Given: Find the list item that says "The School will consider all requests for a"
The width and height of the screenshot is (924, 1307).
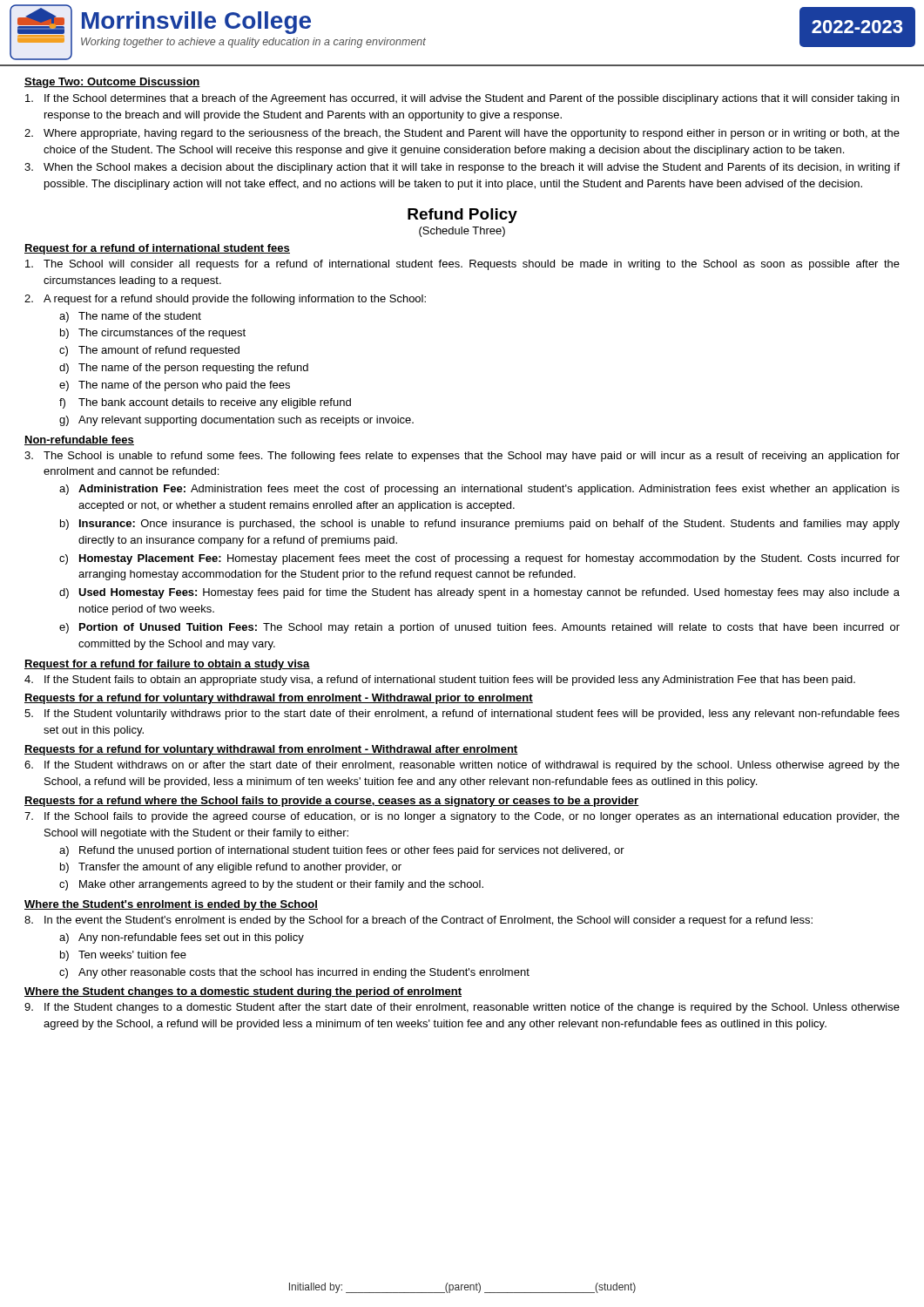Looking at the screenshot, I should coord(462,273).
